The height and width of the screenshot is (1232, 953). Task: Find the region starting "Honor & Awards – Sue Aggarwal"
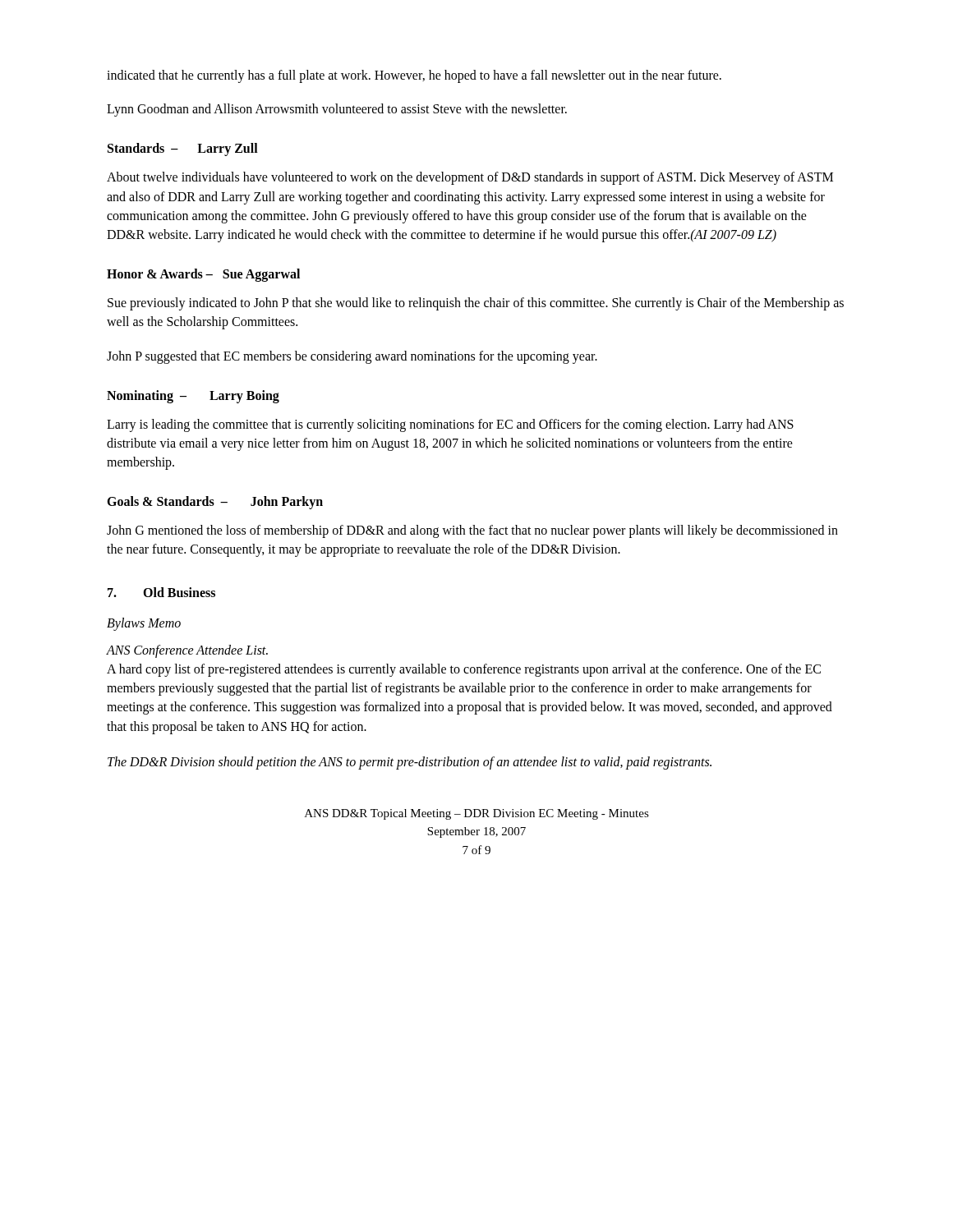204,274
